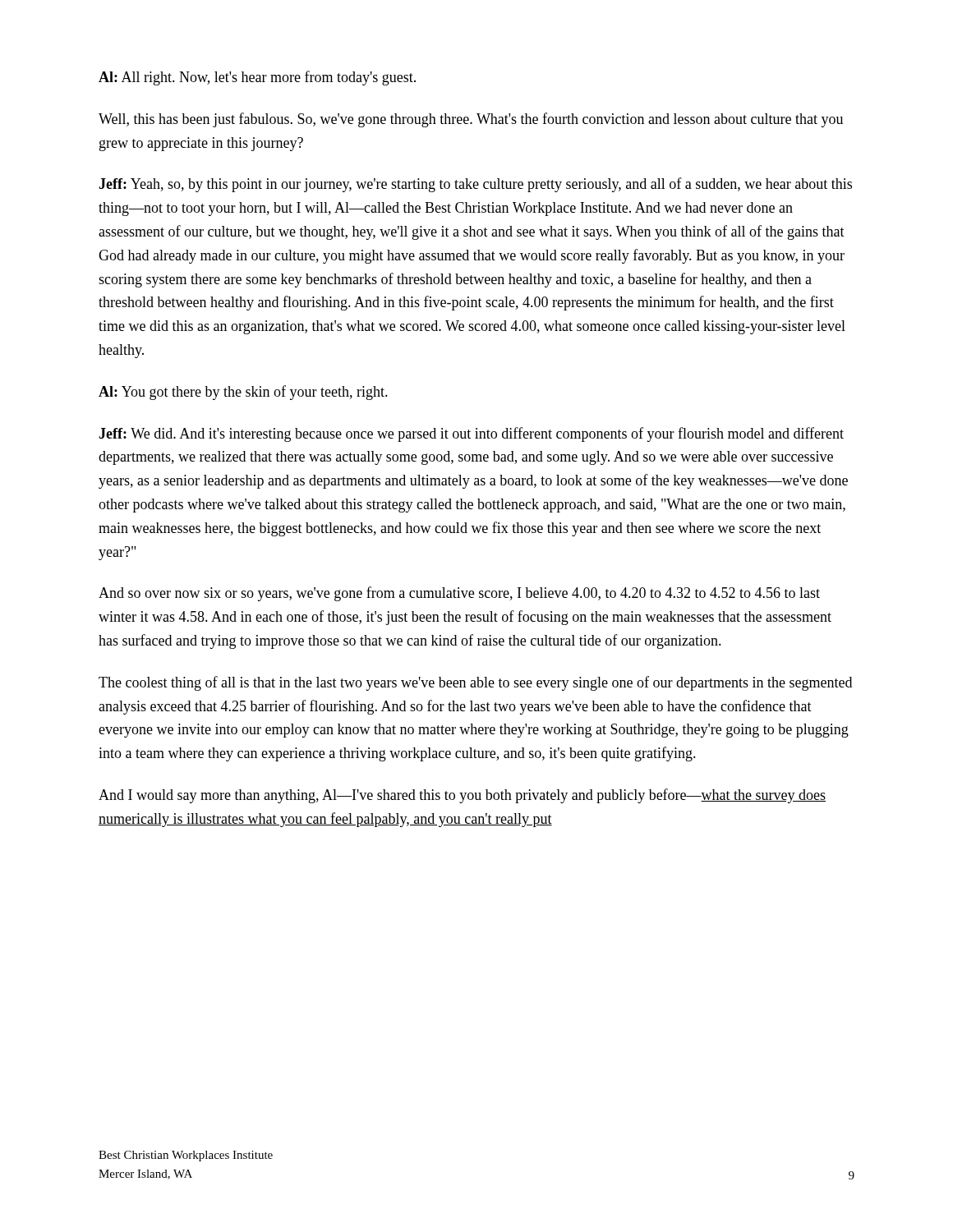This screenshot has height=1232, width=953.
Task: Select the text block with the text "Jeff: We did. And it's interesting"
Action: click(x=473, y=492)
